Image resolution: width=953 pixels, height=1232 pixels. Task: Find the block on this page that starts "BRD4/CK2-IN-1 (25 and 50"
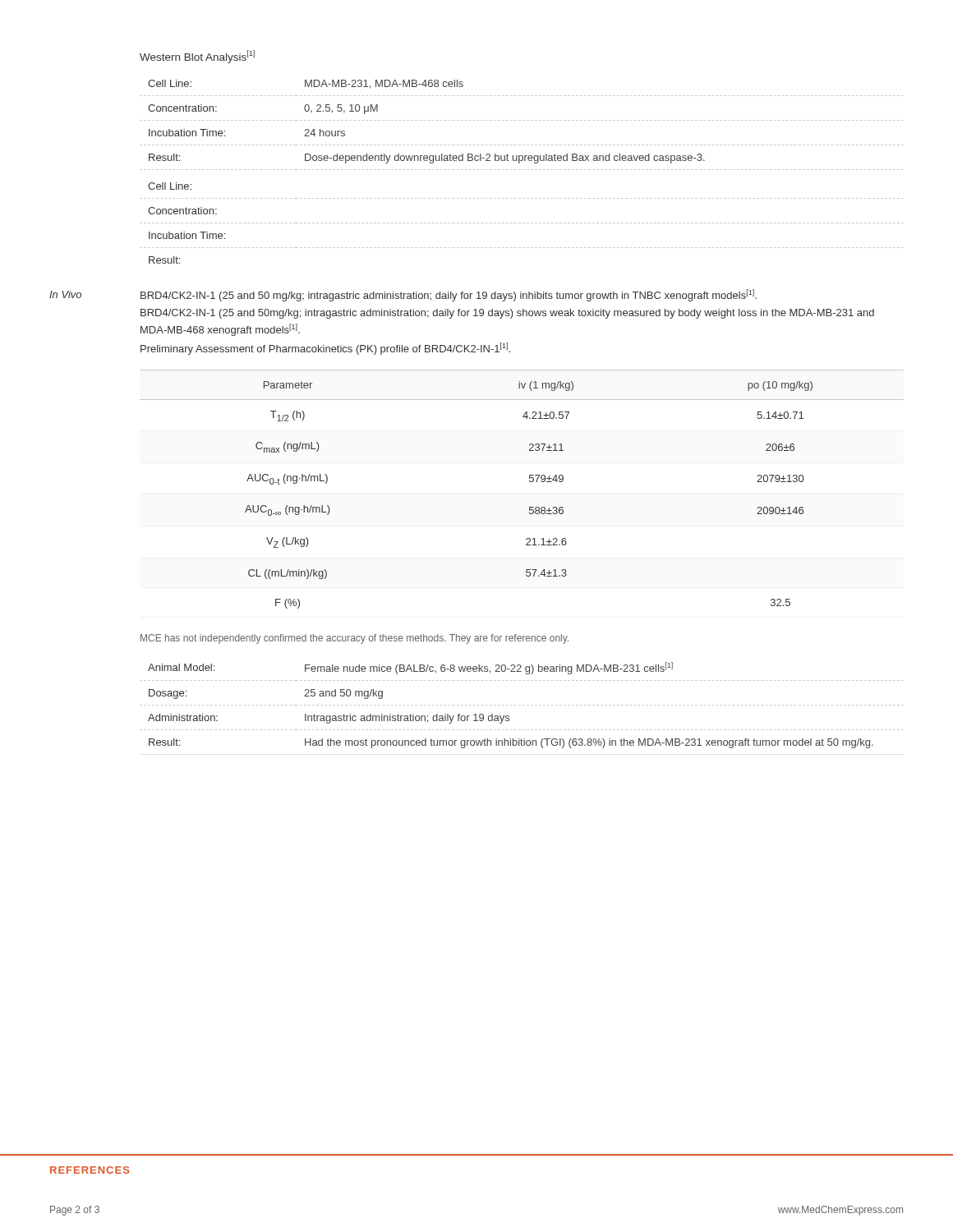pos(507,321)
